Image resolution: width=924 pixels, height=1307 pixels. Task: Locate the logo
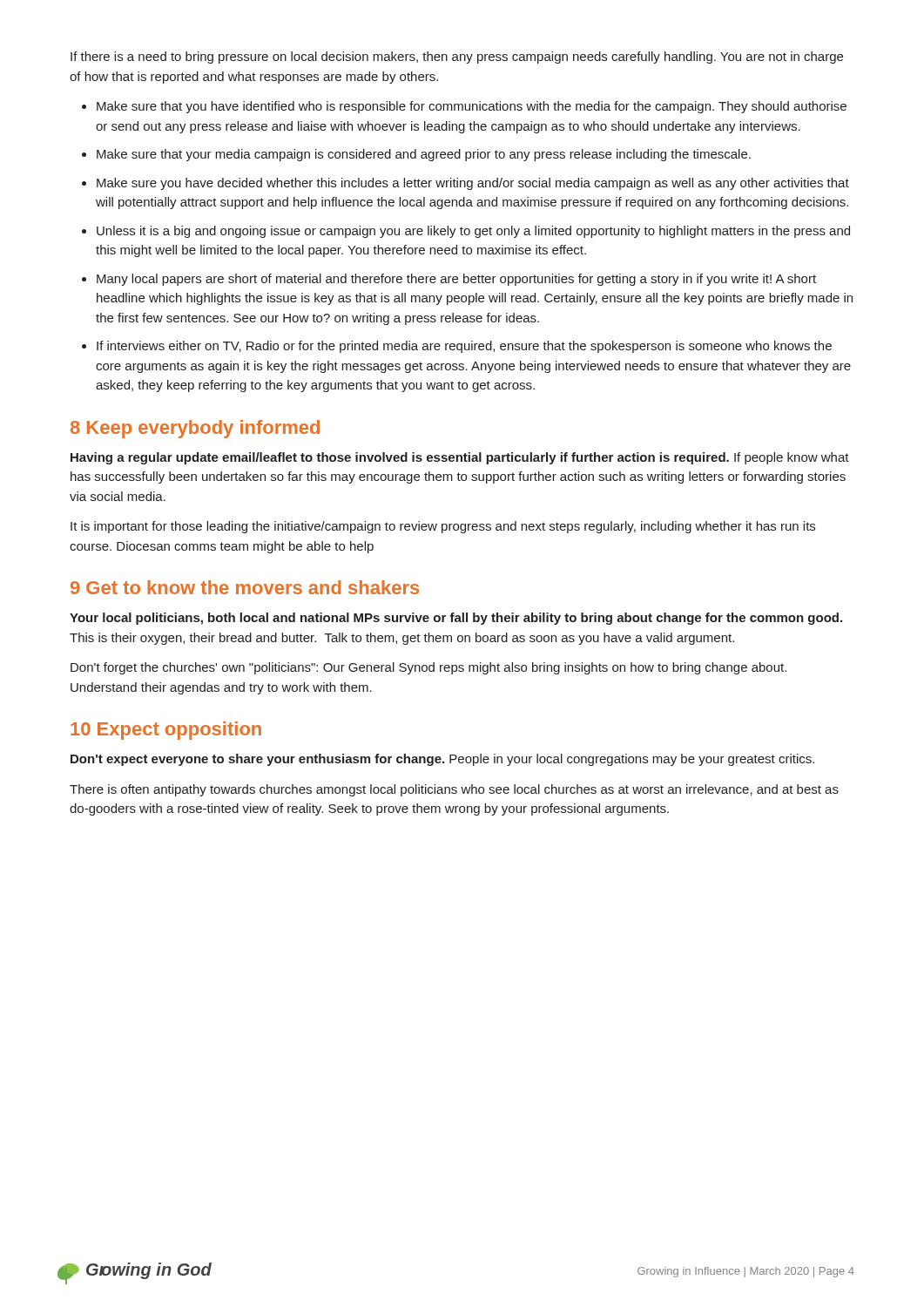point(135,1270)
